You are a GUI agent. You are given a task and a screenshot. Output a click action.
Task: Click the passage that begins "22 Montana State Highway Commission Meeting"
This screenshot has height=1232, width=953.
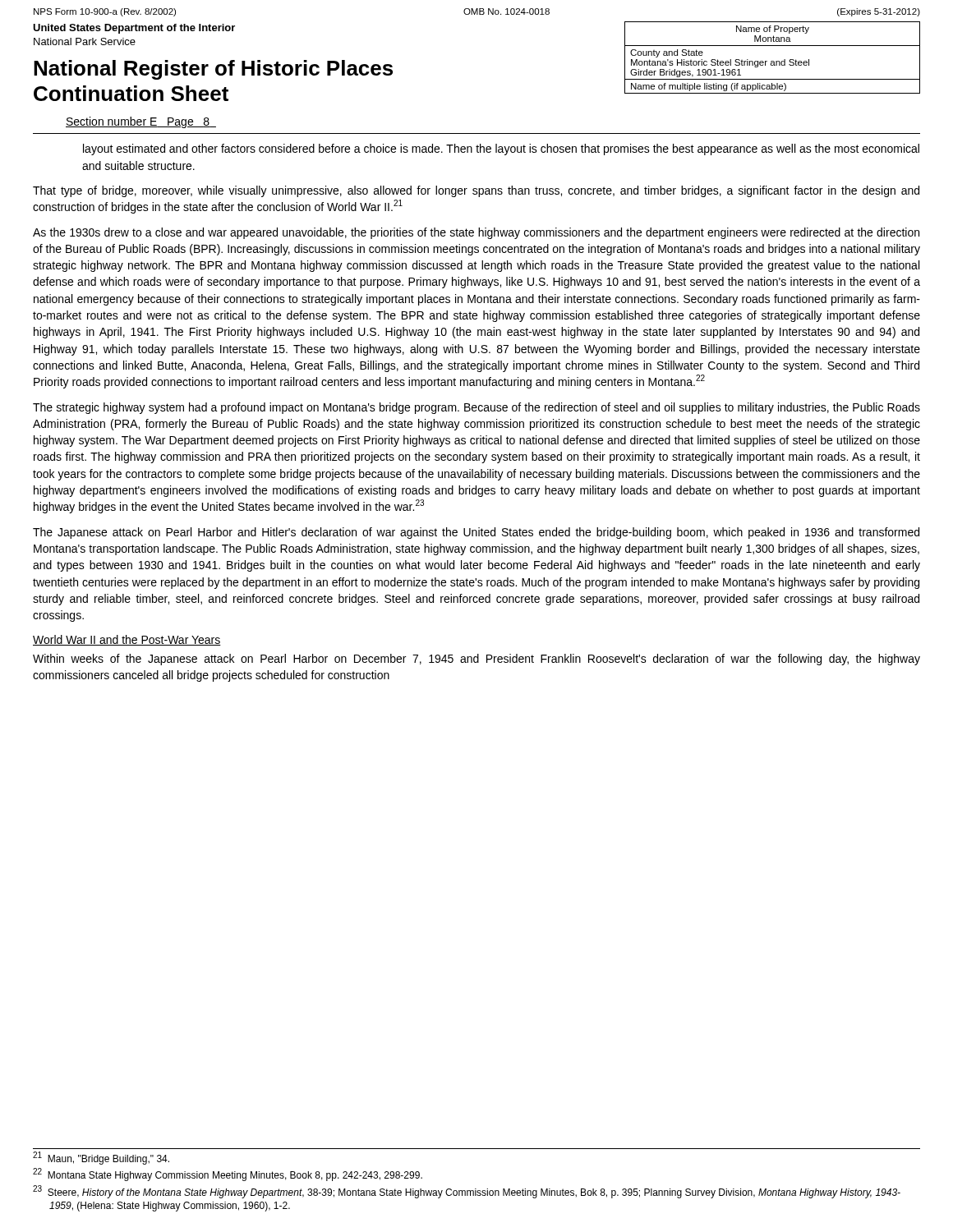[x=228, y=1175]
